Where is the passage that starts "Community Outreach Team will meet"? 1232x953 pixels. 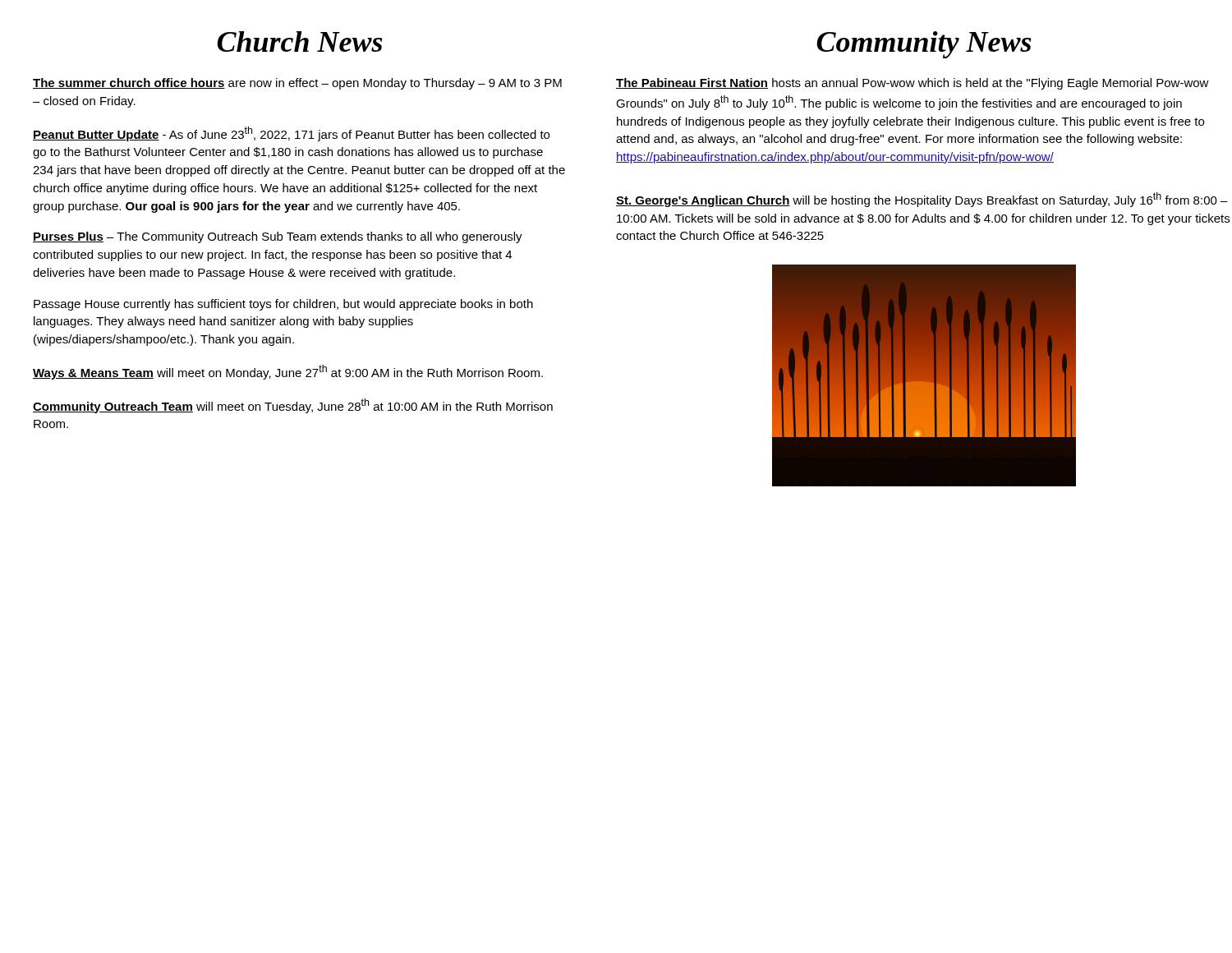[x=293, y=414]
